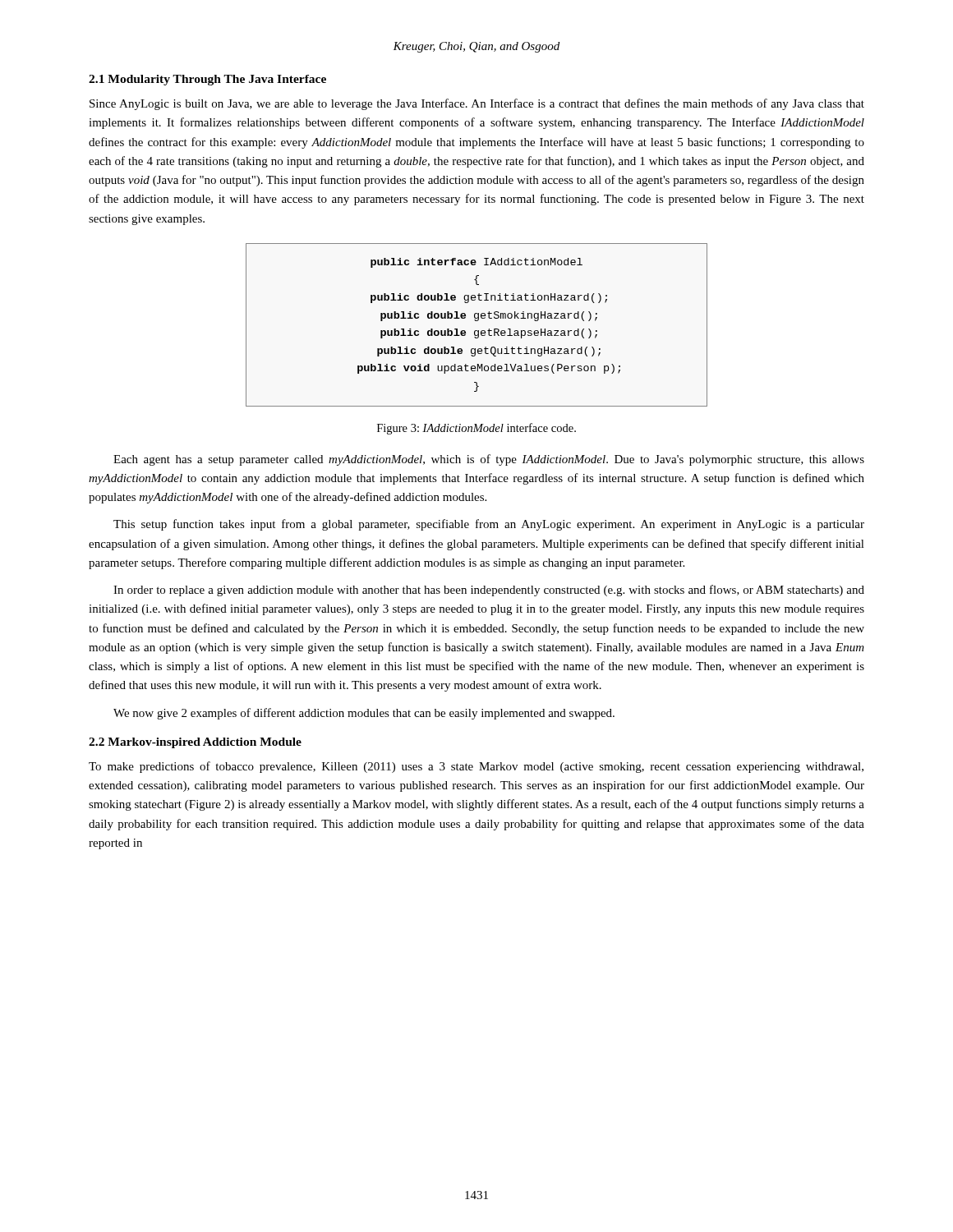This screenshot has height=1232, width=953.
Task: Where is the passage that starts "In order to replace a given addiction"?
Action: (476, 637)
